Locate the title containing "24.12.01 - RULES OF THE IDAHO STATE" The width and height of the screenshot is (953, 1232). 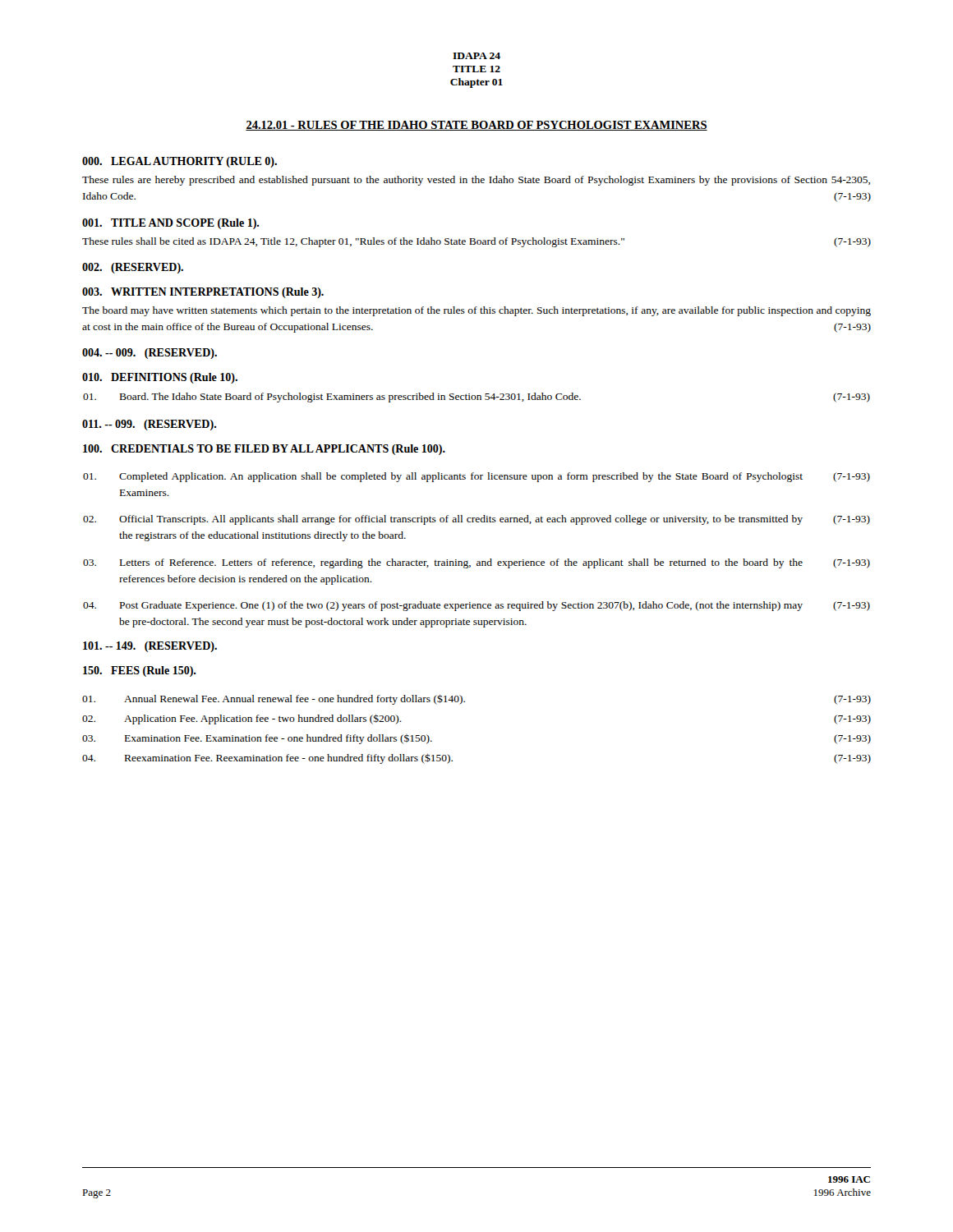click(x=476, y=125)
